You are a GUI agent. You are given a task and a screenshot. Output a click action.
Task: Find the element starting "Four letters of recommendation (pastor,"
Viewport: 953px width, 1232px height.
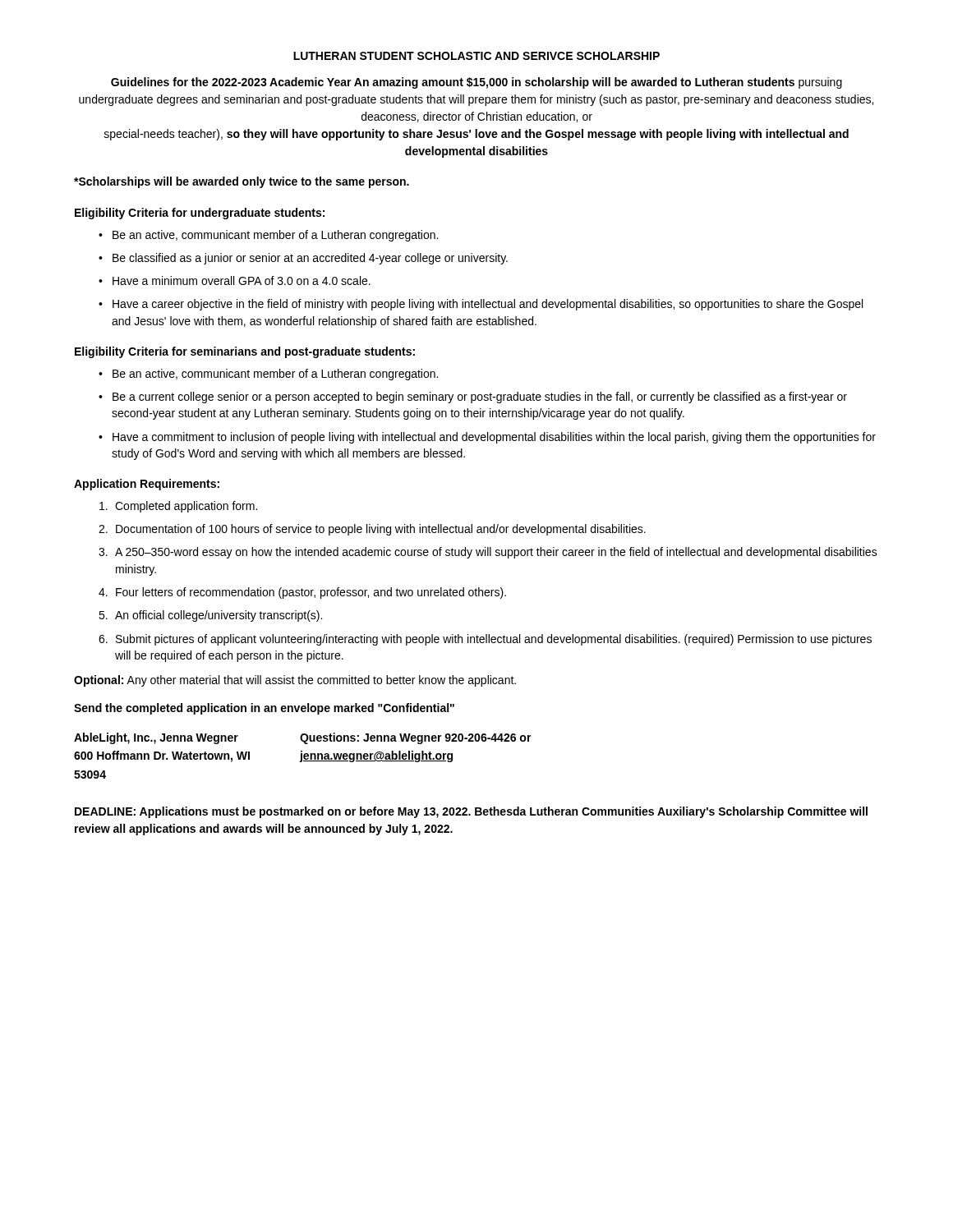point(311,592)
